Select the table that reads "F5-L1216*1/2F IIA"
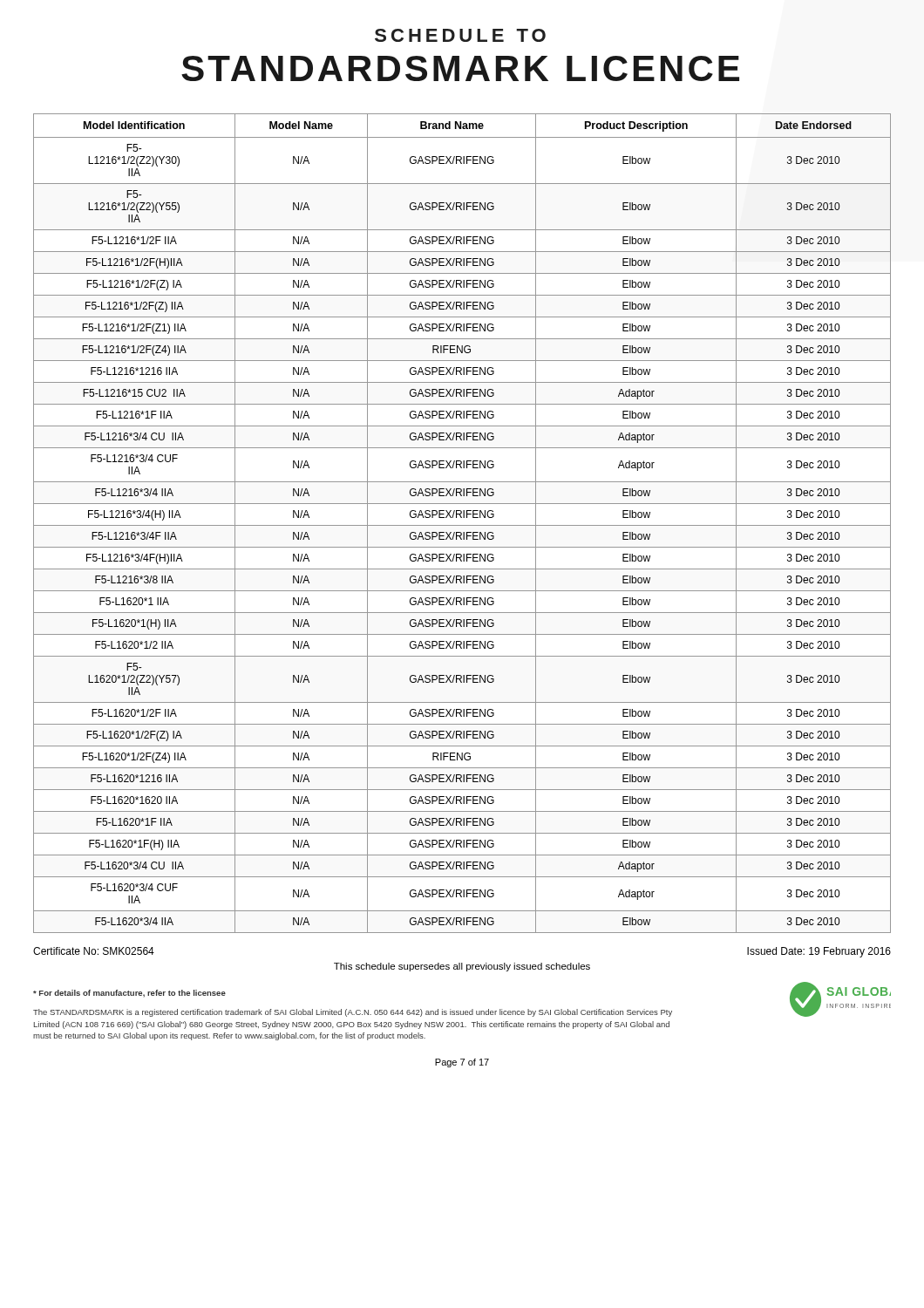The width and height of the screenshot is (924, 1308). coord(462,523)
